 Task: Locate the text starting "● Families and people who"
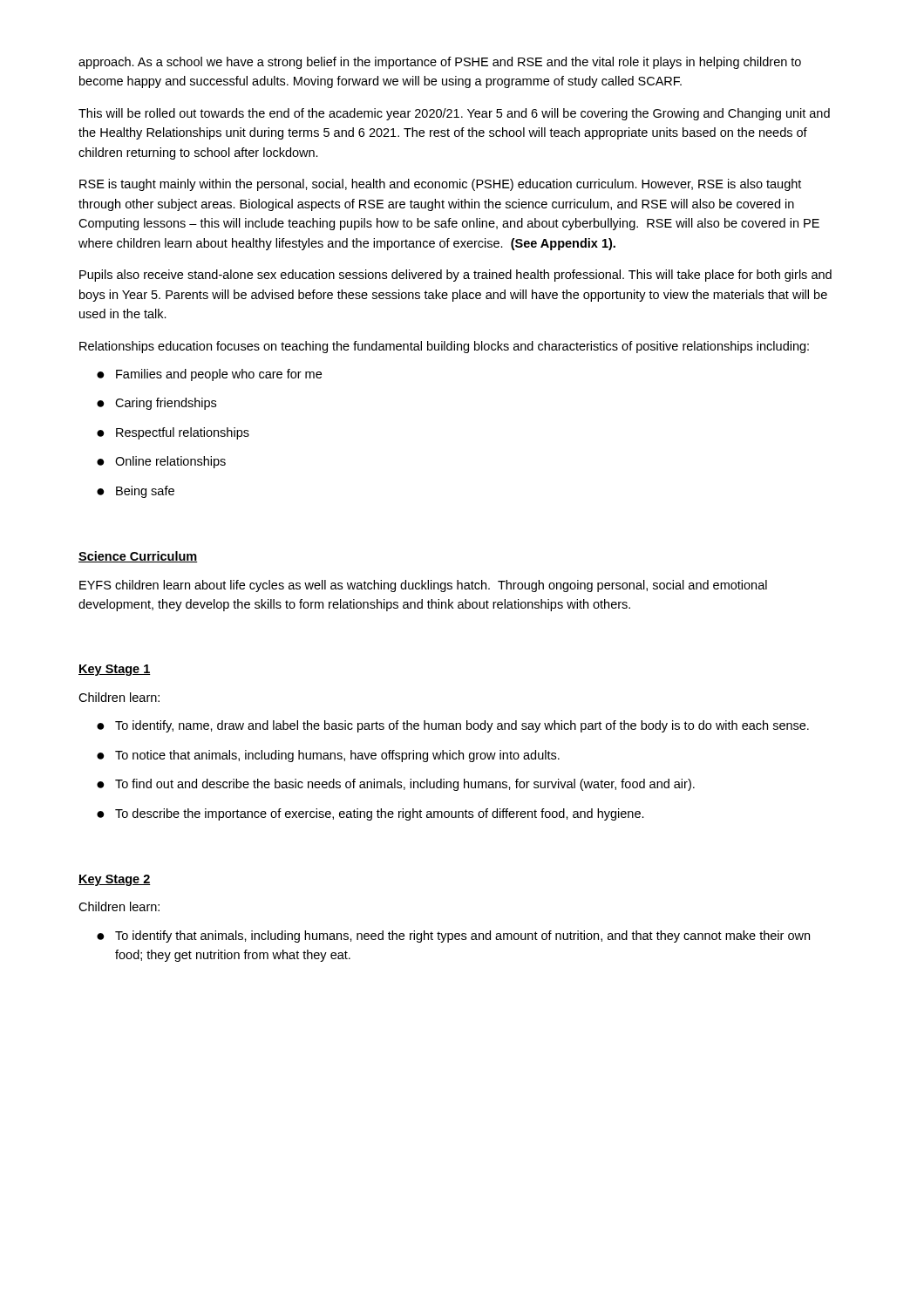click(209, 375)
